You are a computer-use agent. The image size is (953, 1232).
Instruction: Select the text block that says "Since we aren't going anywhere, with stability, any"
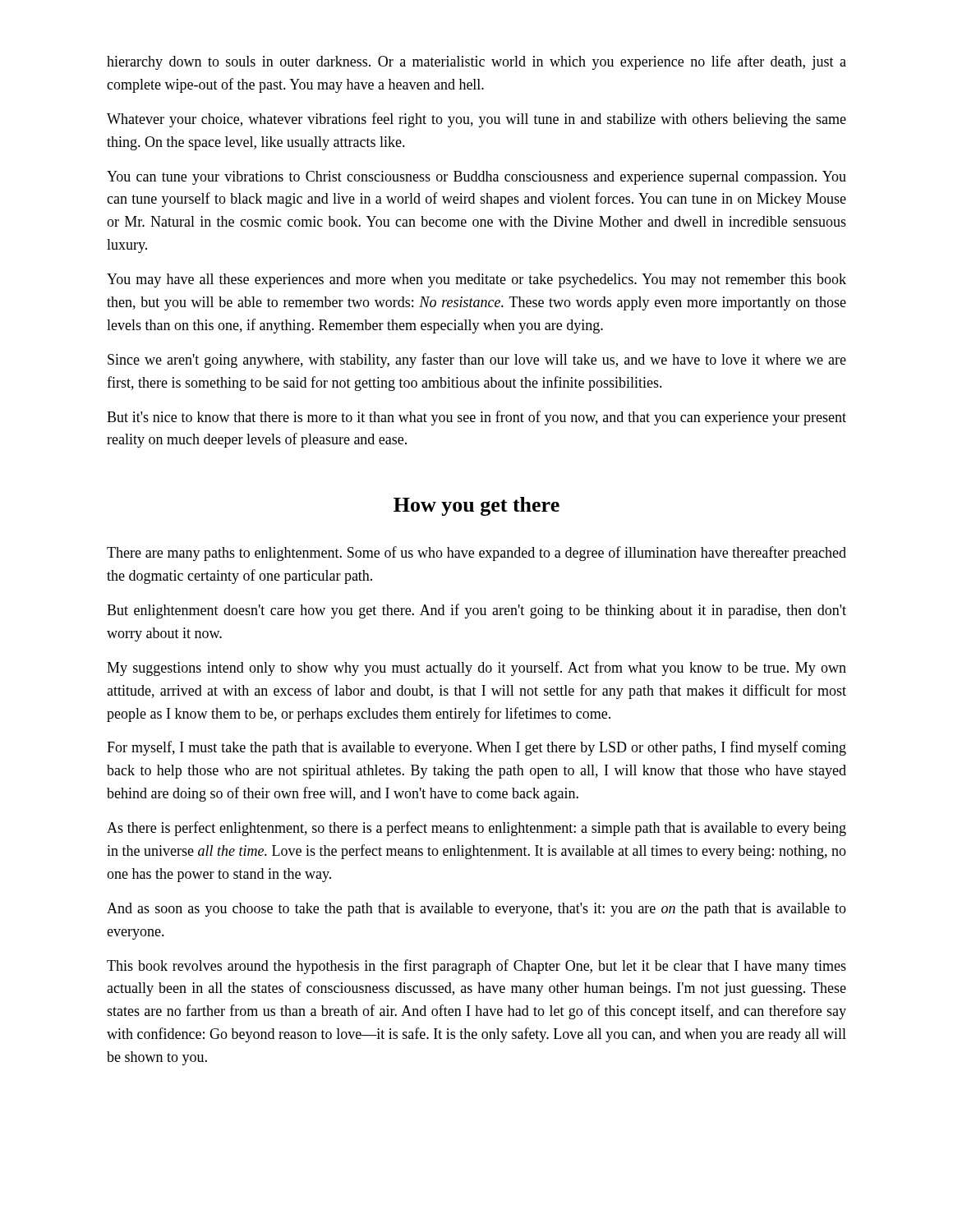476,371
